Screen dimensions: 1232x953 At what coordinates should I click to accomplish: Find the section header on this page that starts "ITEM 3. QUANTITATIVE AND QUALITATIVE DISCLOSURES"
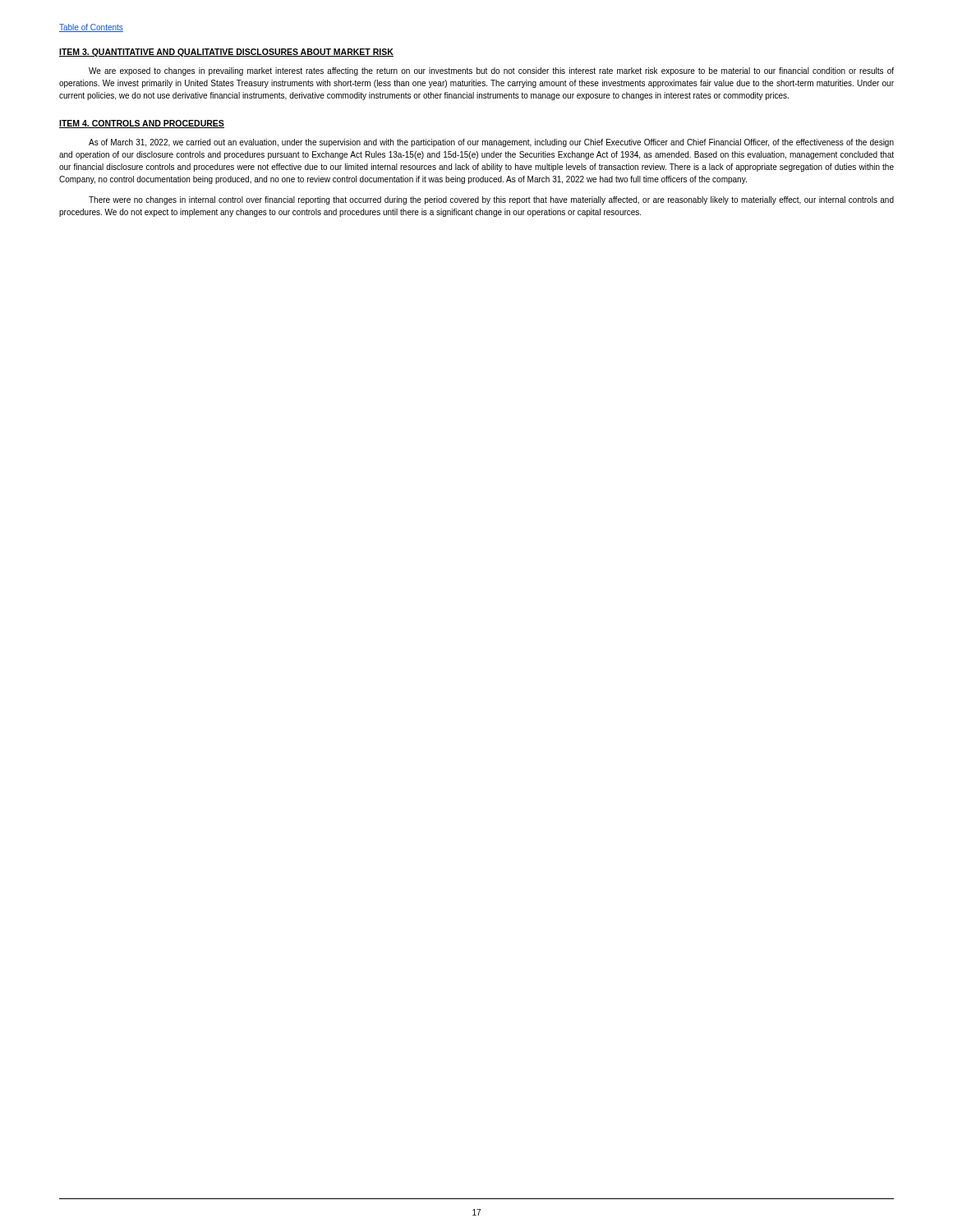coord(226,52)
